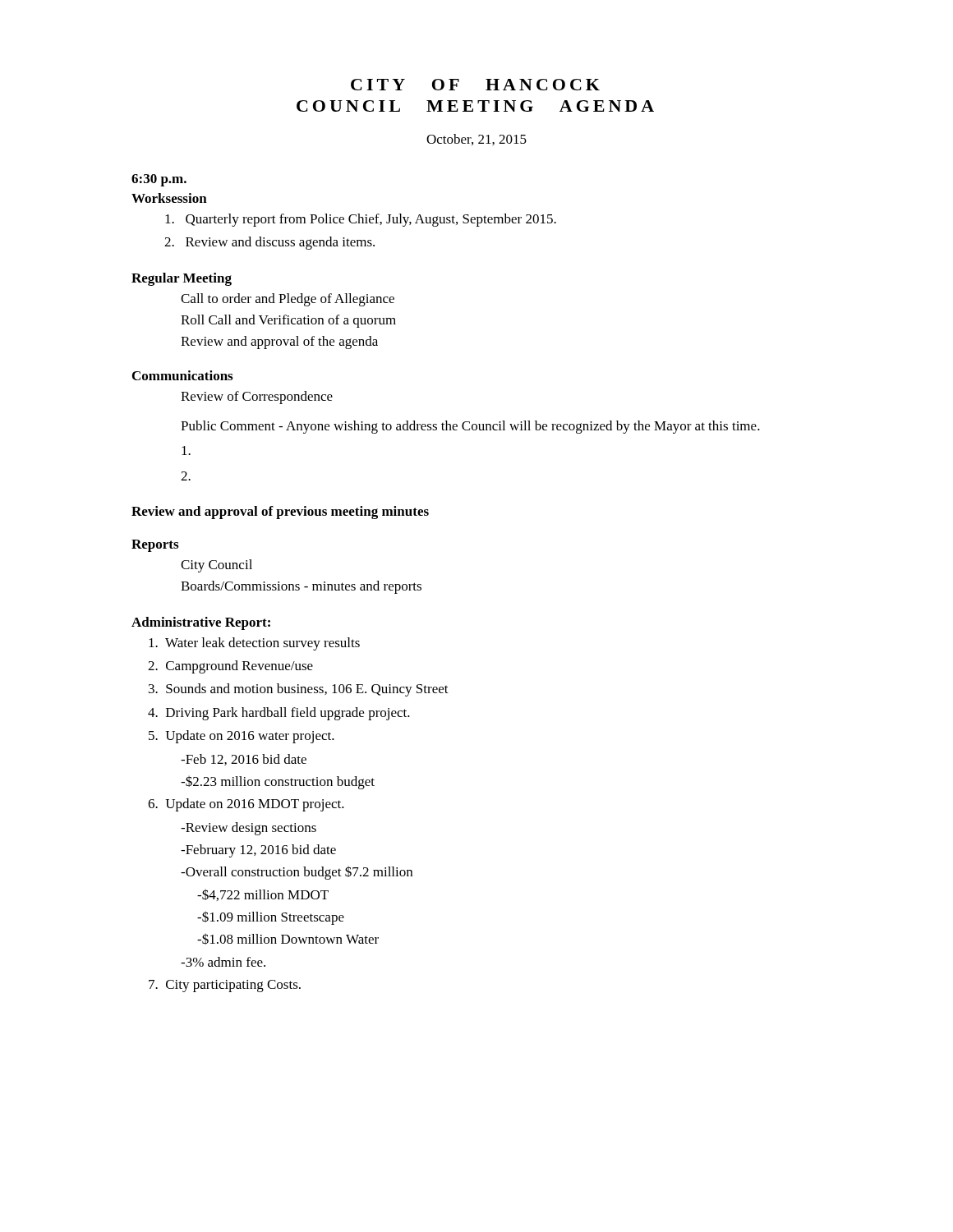
Task: Locate the text block starting "7. City participating"
Action: tap(225, 984)
